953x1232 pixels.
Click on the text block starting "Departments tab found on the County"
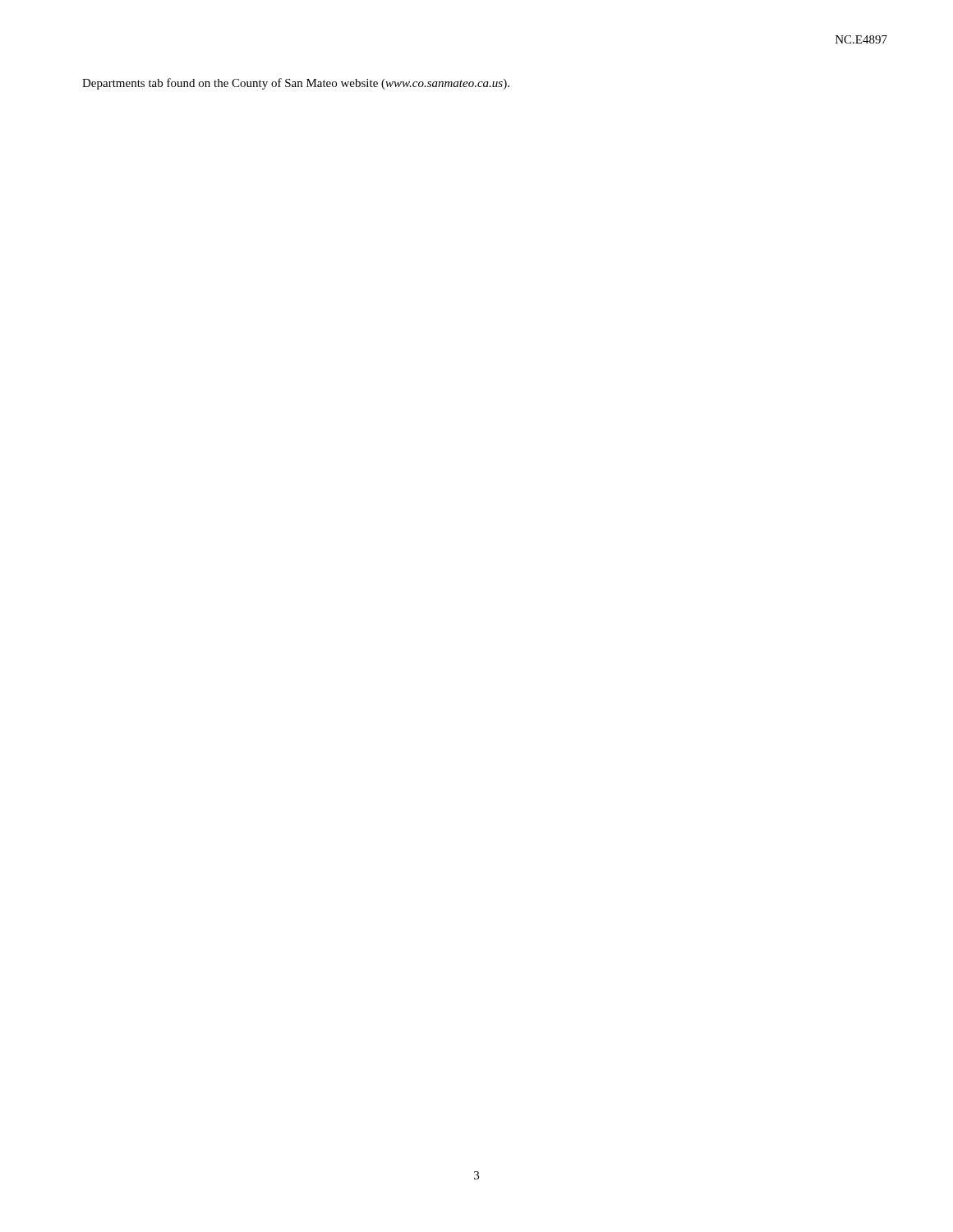click(x=296, y=83)
